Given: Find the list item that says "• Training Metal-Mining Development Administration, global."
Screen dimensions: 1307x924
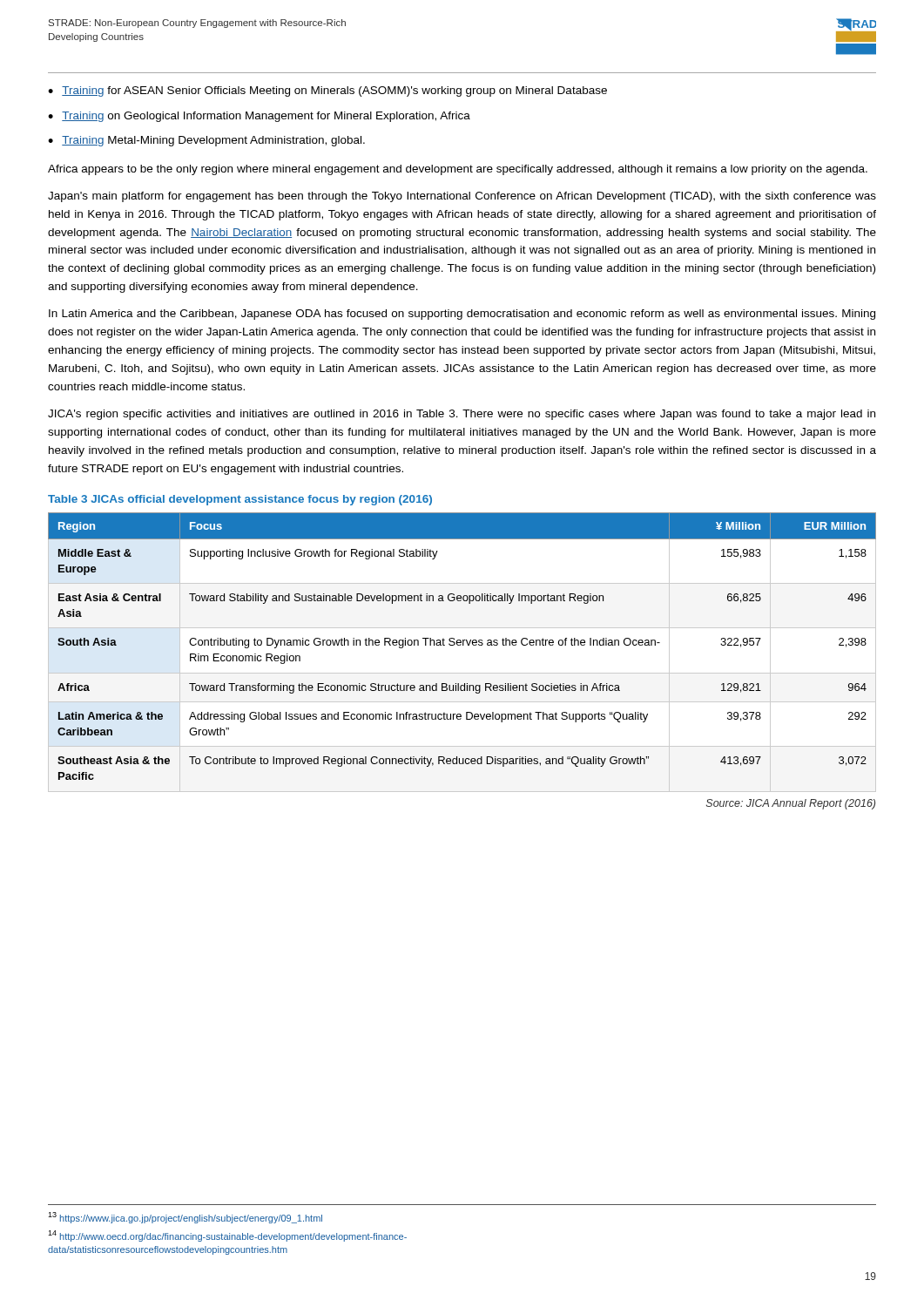Looking at the screenshot, I should coord(206,141).
